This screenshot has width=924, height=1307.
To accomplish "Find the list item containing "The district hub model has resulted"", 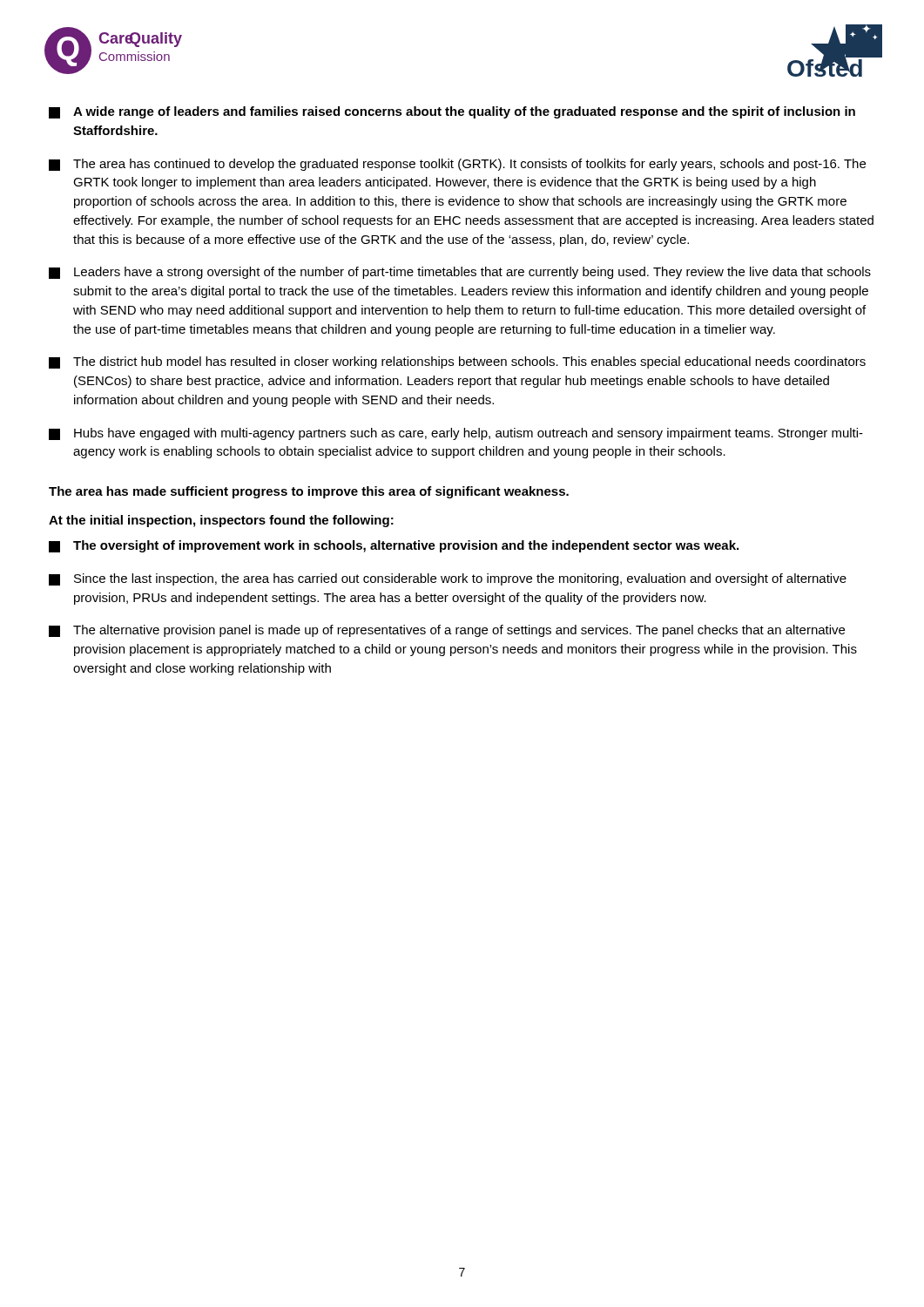I will click(462, 381).
